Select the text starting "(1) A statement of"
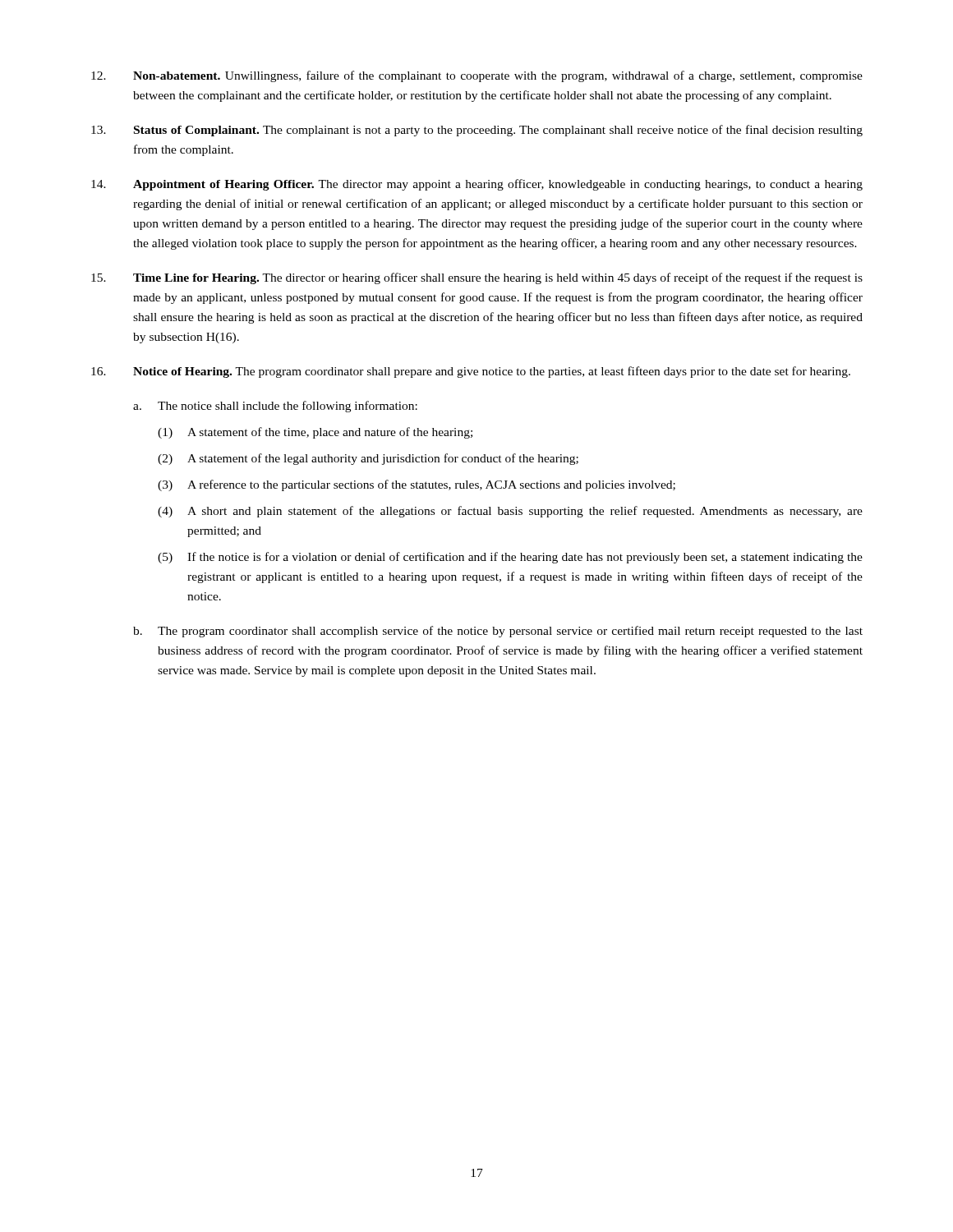Image resolution: width=953 pixels, height=1232 pixels. tap(315, 433)
